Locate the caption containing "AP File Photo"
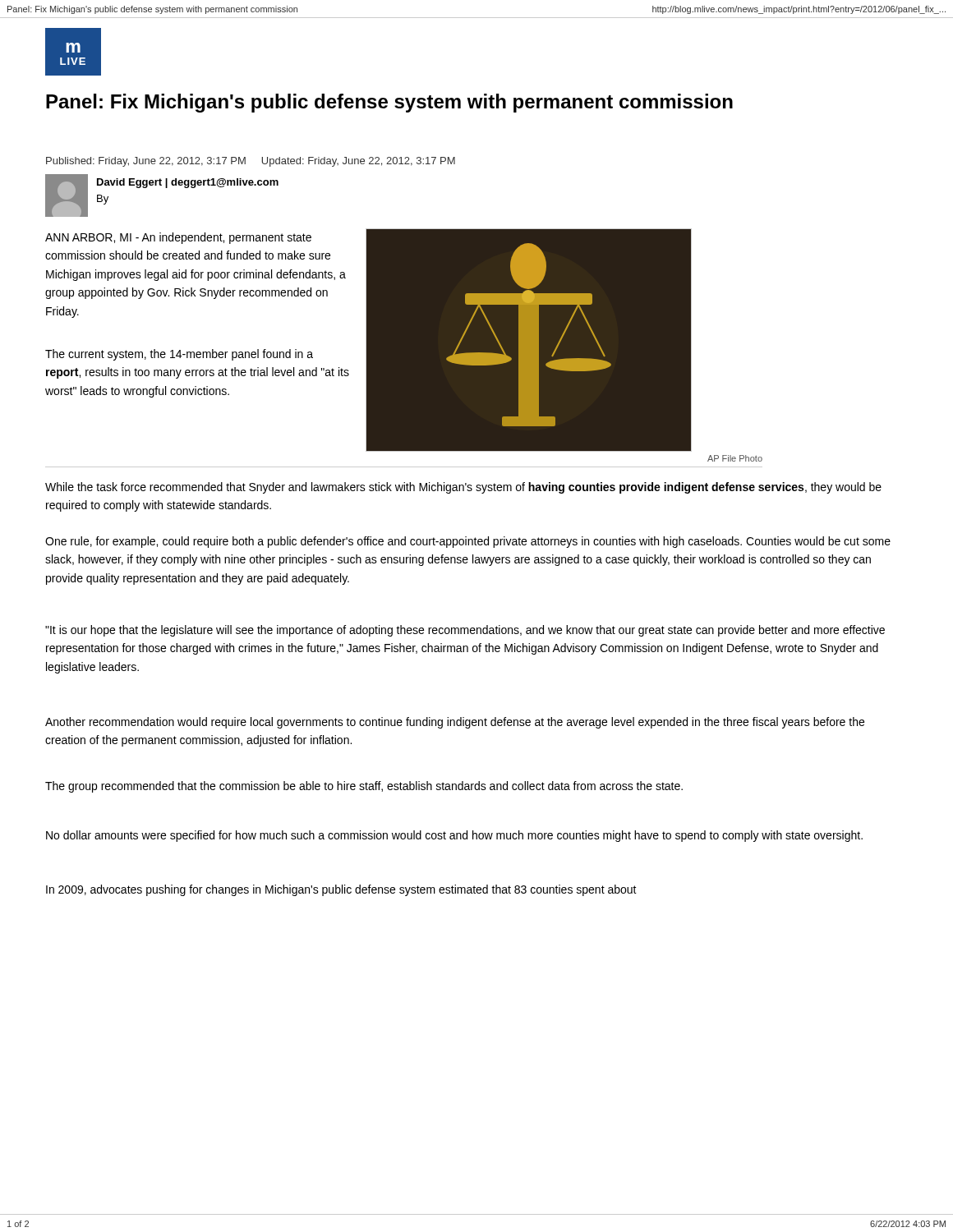 [735, 458]
